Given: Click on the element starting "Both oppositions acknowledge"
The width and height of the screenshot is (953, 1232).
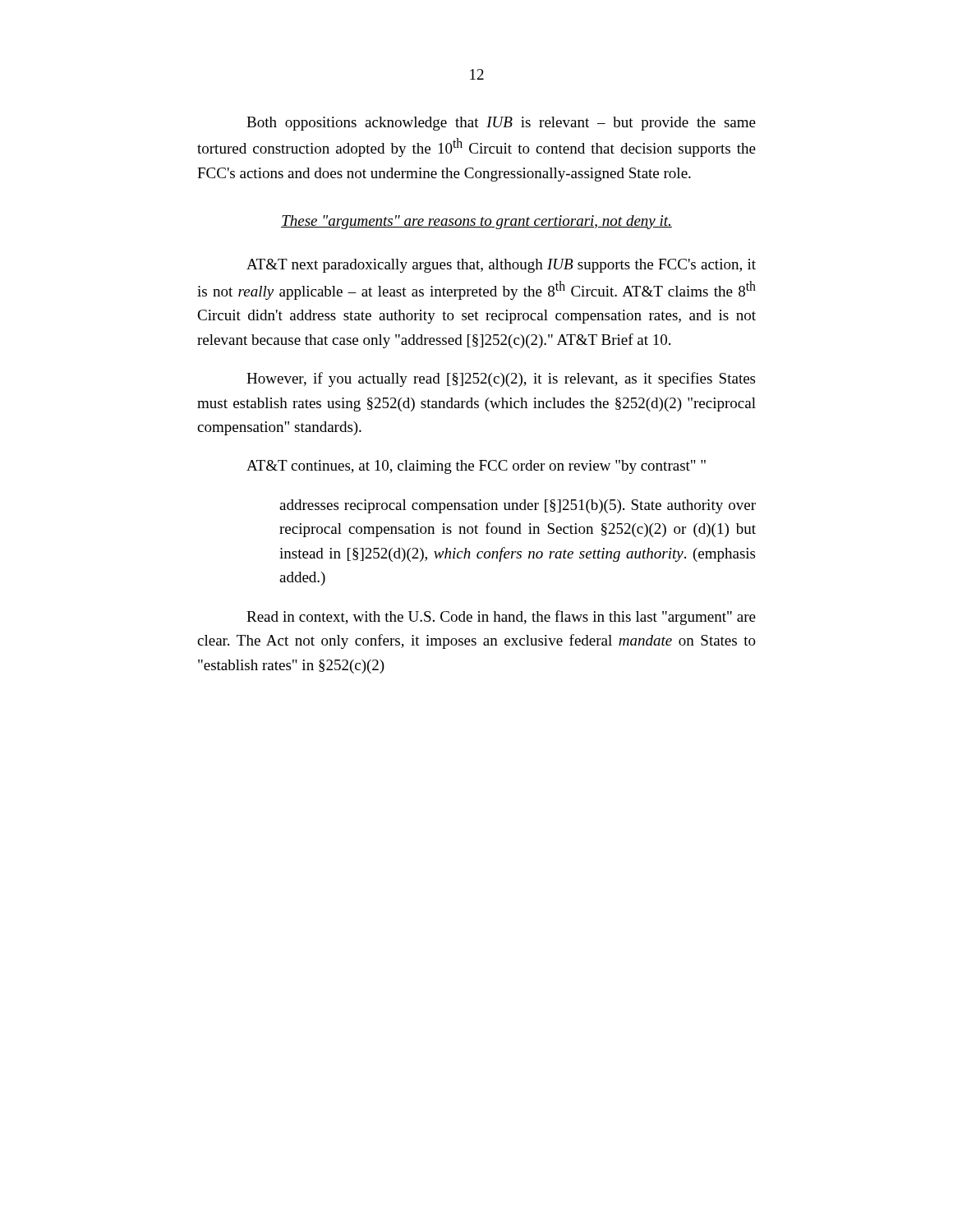Looking at the screenshot, I should pyautogui.click(x=476, y=148).
